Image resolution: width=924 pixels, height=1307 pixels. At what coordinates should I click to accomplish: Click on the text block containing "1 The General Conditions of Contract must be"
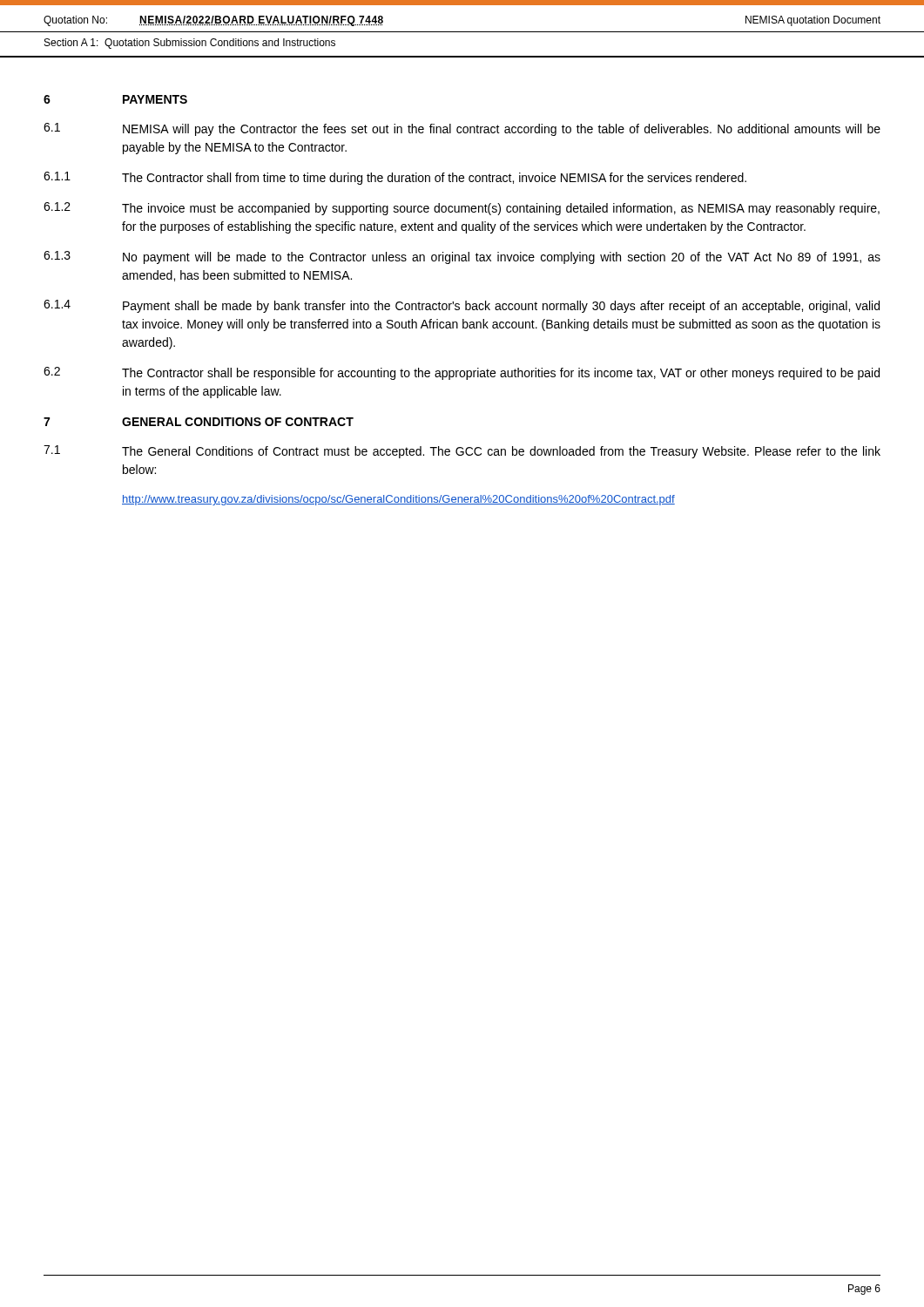[462, 461]
